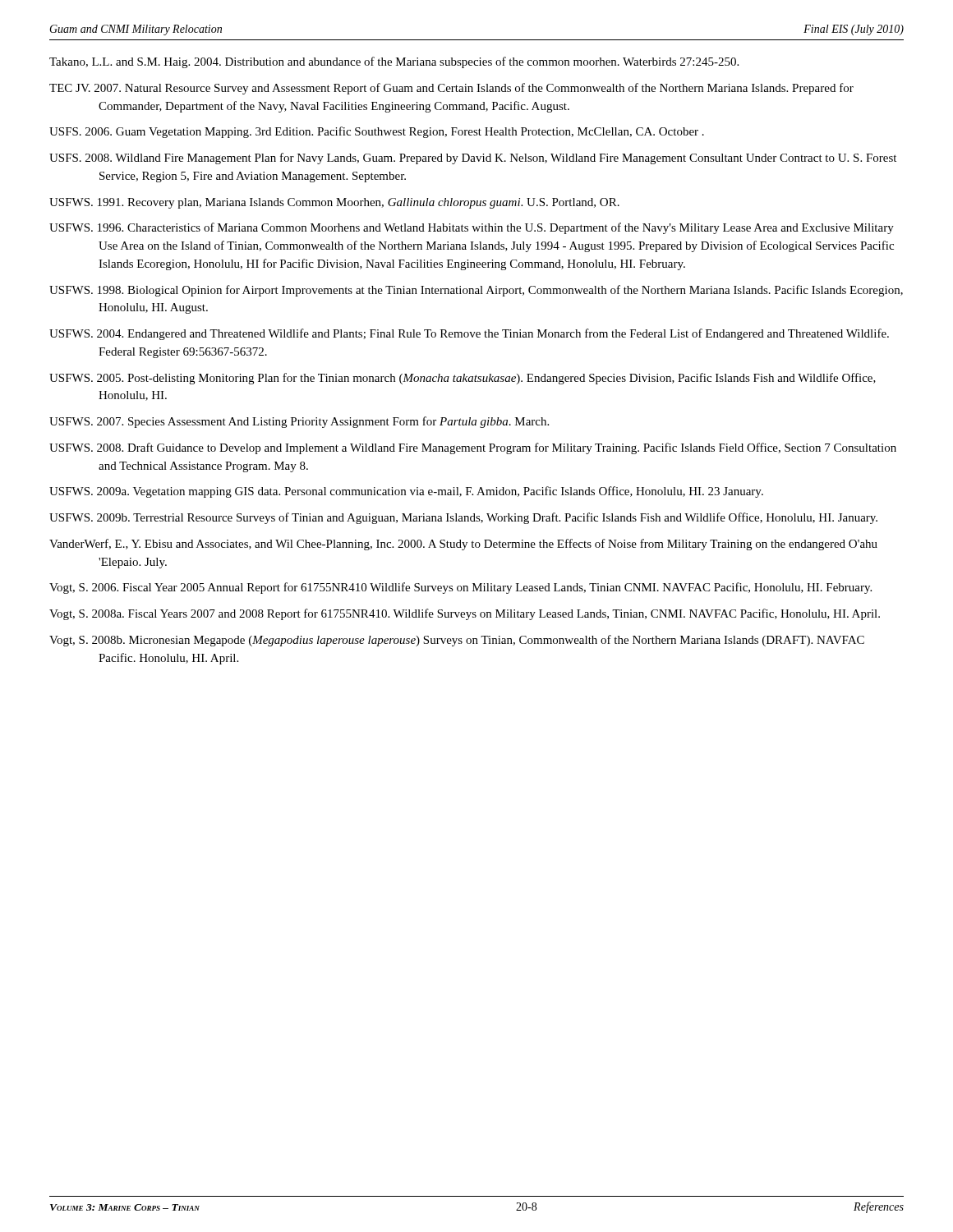Image resolution: width=953 pixels, height=1232 pixels.
Task: Where is the passage that starts "USFWS. 2009b. Terrestrial"?
Action: 476,518
